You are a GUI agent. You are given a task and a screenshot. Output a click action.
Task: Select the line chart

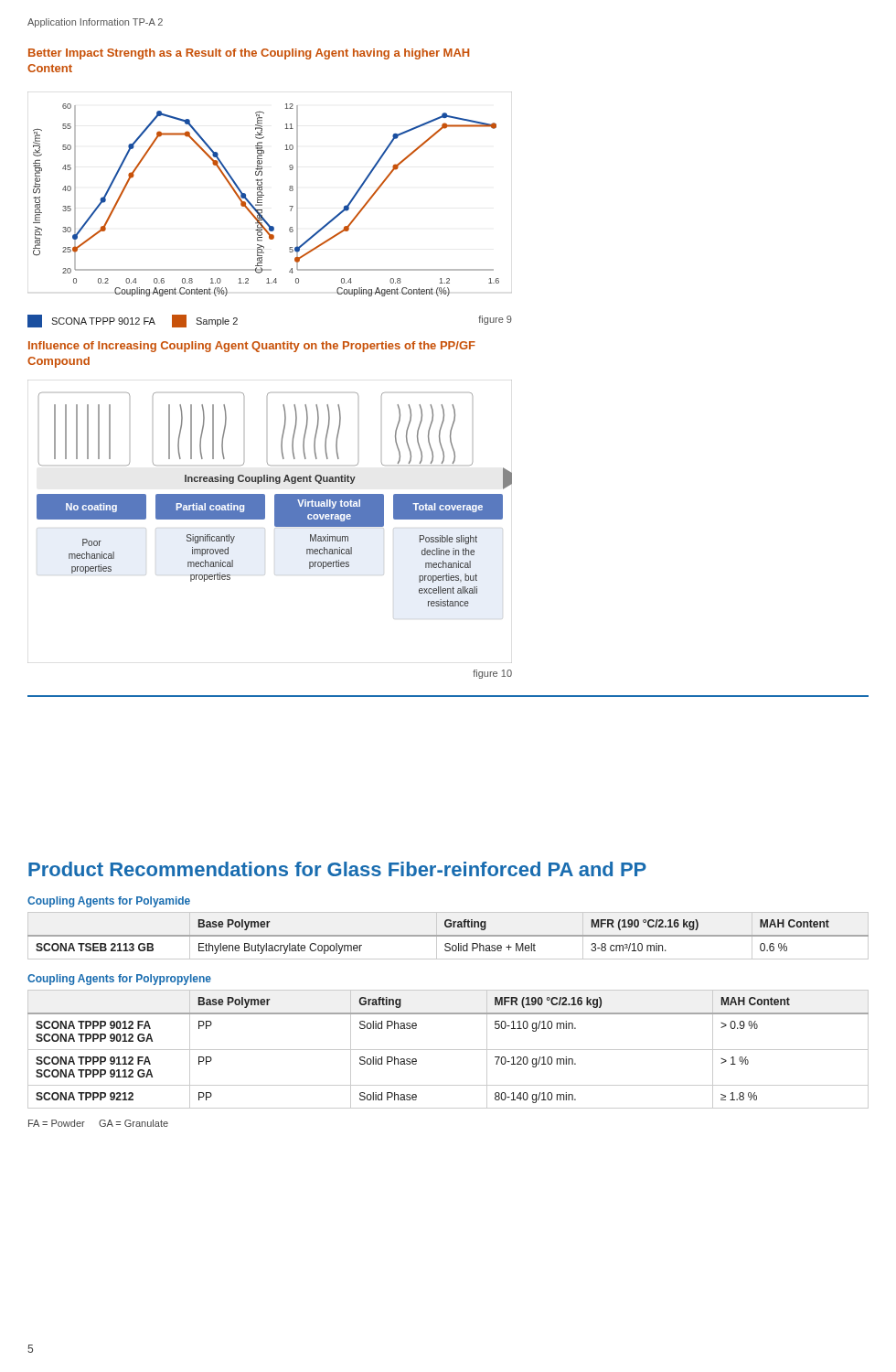270,197
